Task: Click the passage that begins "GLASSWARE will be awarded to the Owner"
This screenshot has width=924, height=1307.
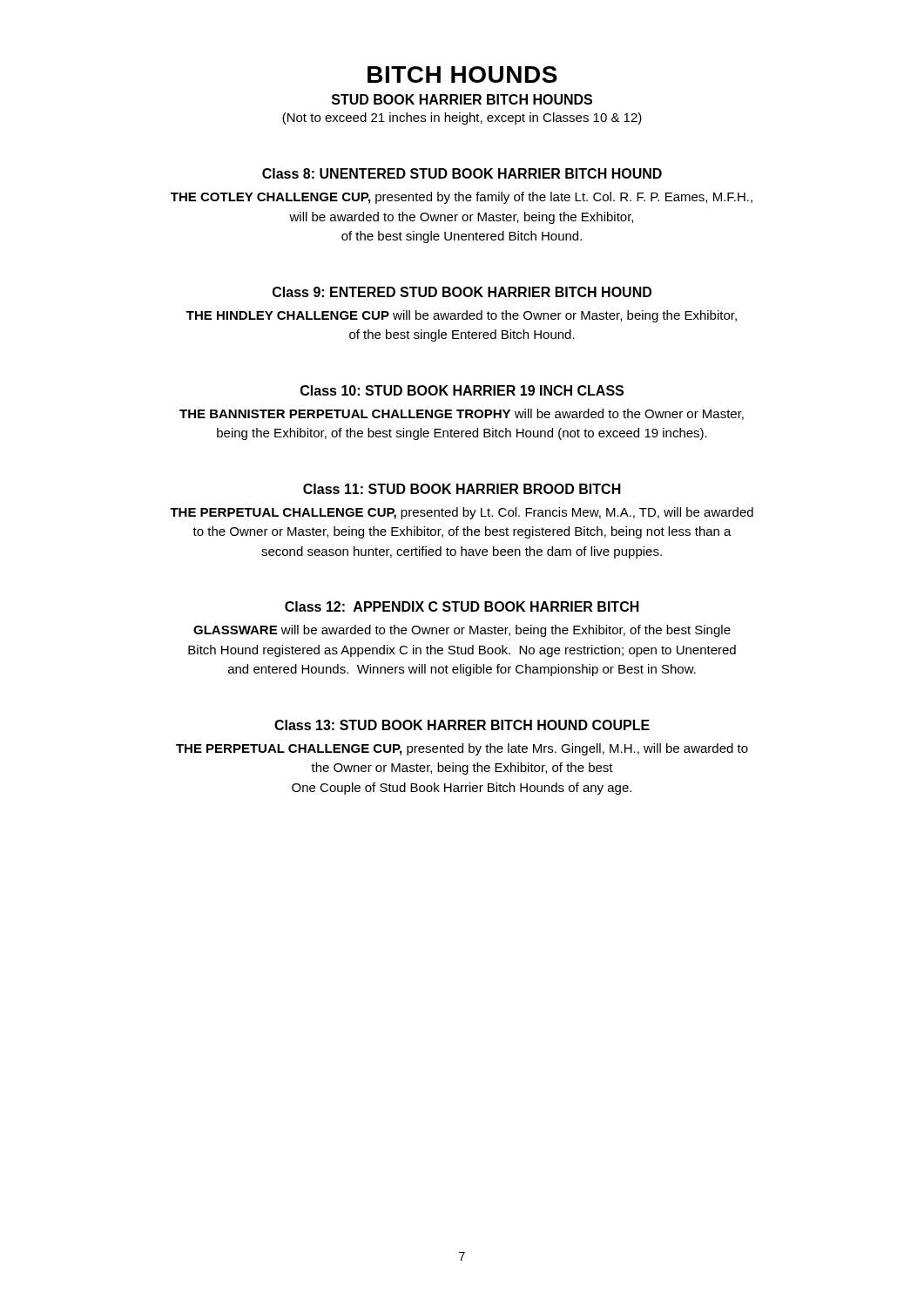Action: (x=462, y=650)
